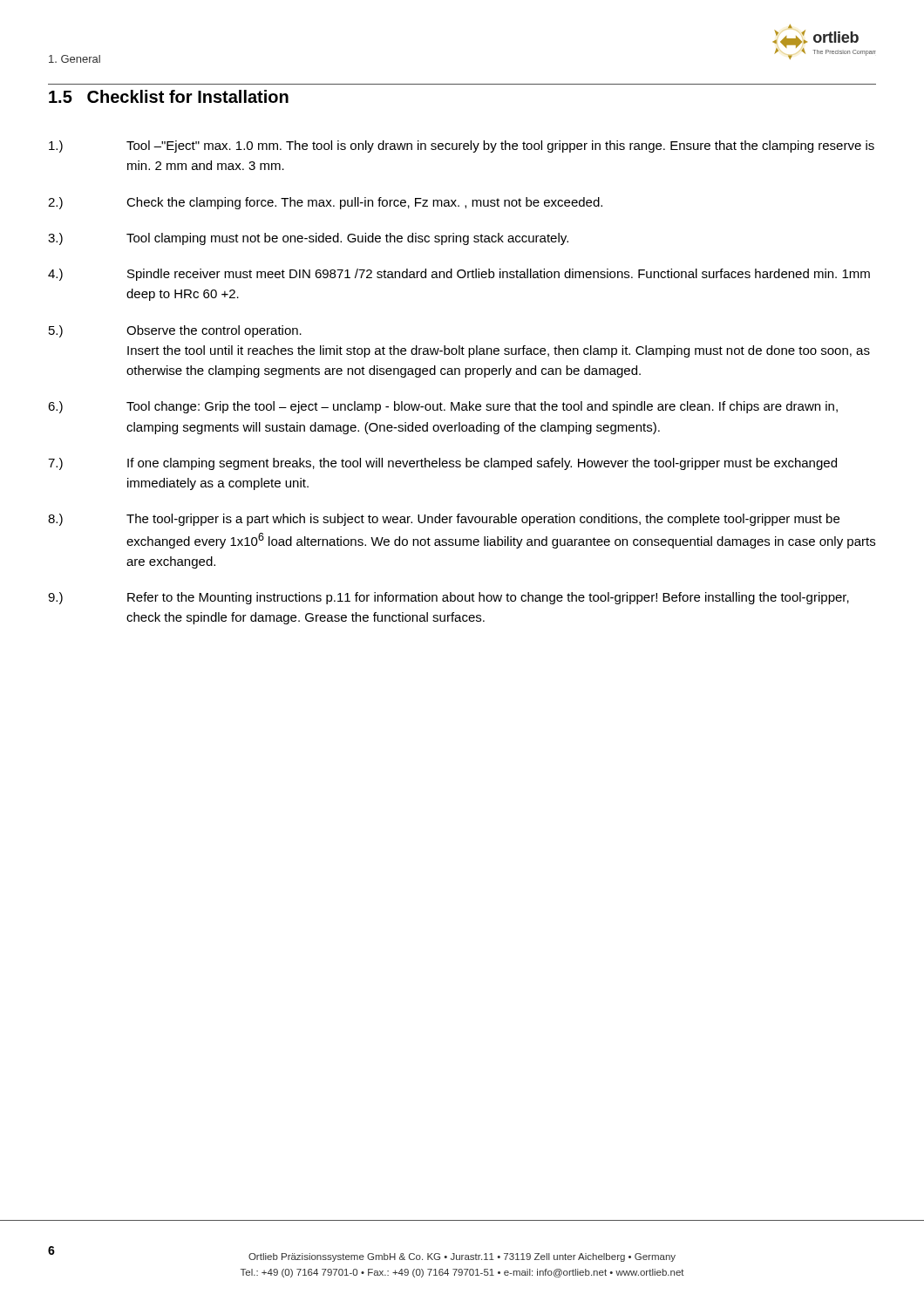Locate the block of text that opens with "4.) Spindle receiver must"
Image resolution: width=924 pixels, height=1308 pixels.
coord(462,284)
